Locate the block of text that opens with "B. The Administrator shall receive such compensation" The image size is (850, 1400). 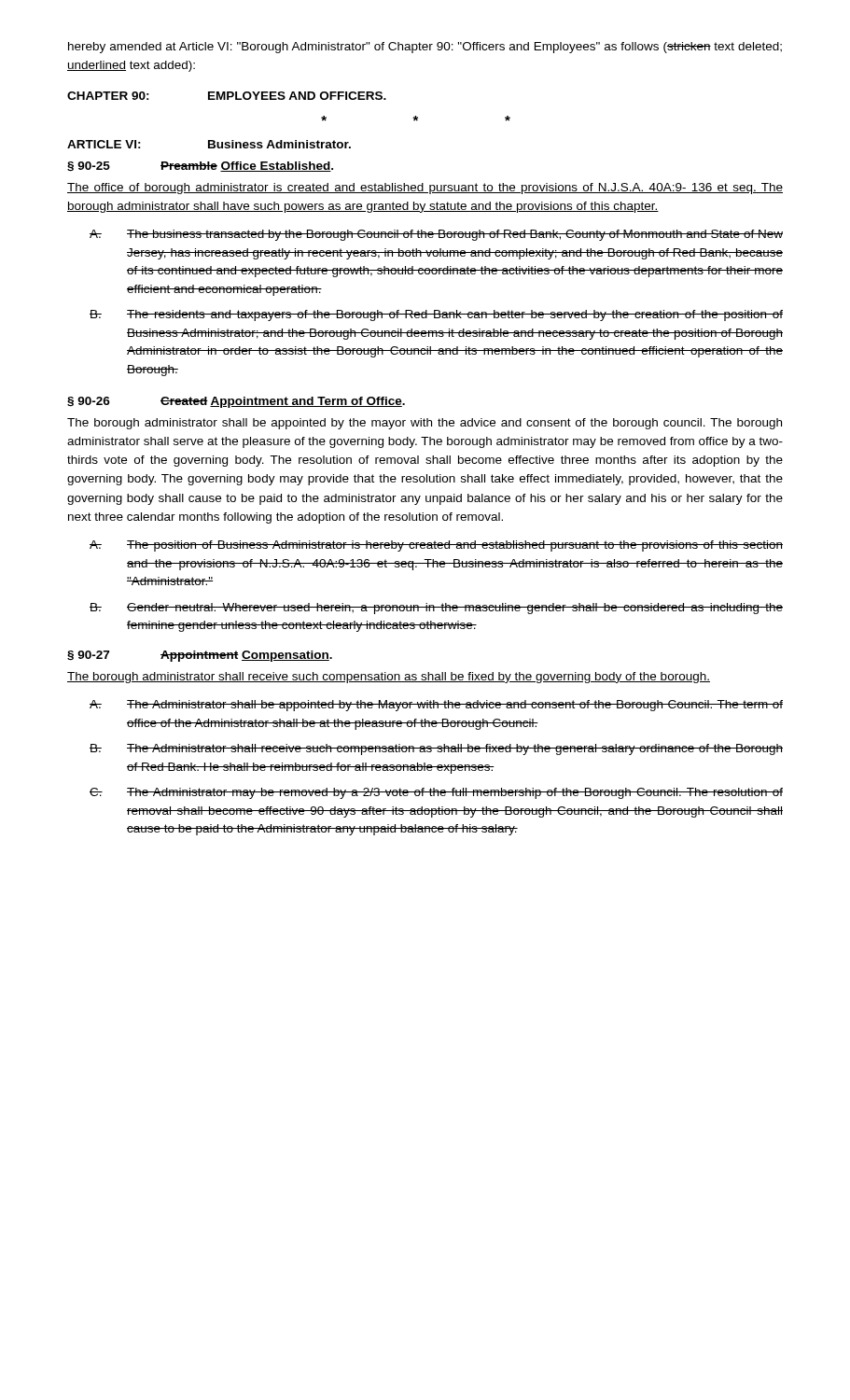[425, 758]
